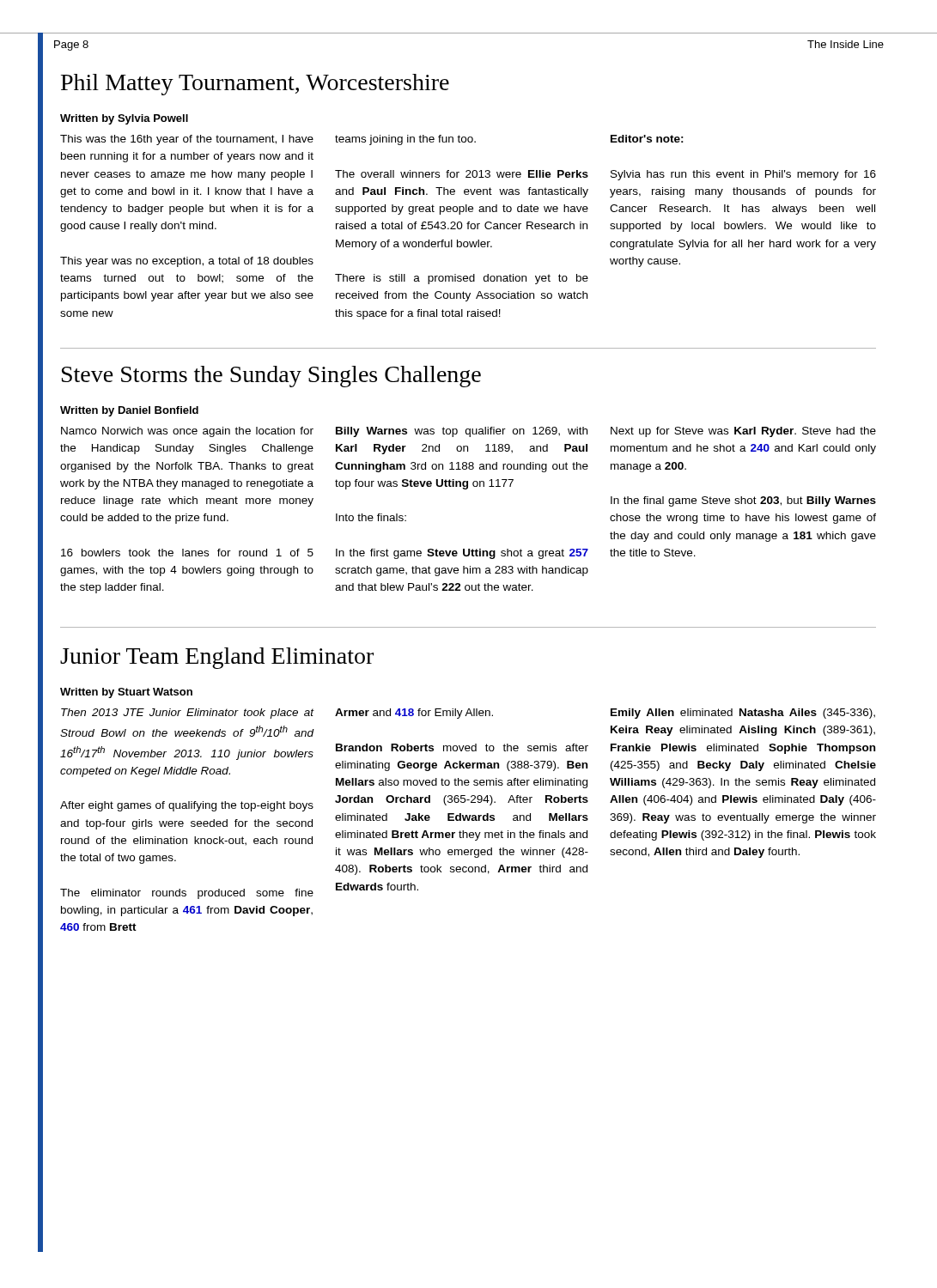
Task: Click the passage that begins "Billy Warnes was"
Action: point(462,432)
